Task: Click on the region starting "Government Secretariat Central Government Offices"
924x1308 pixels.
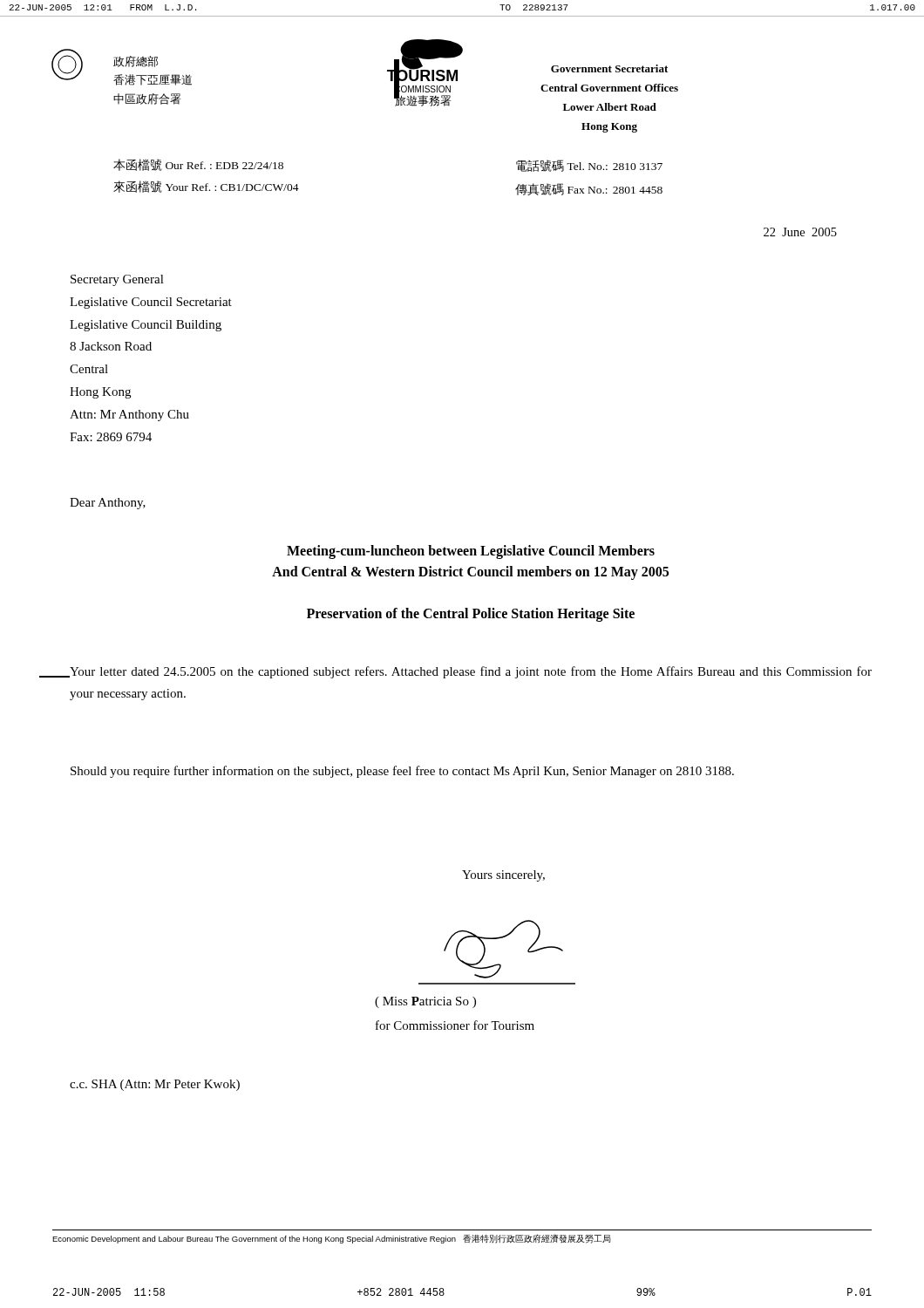Action: [x=609, y=97]
